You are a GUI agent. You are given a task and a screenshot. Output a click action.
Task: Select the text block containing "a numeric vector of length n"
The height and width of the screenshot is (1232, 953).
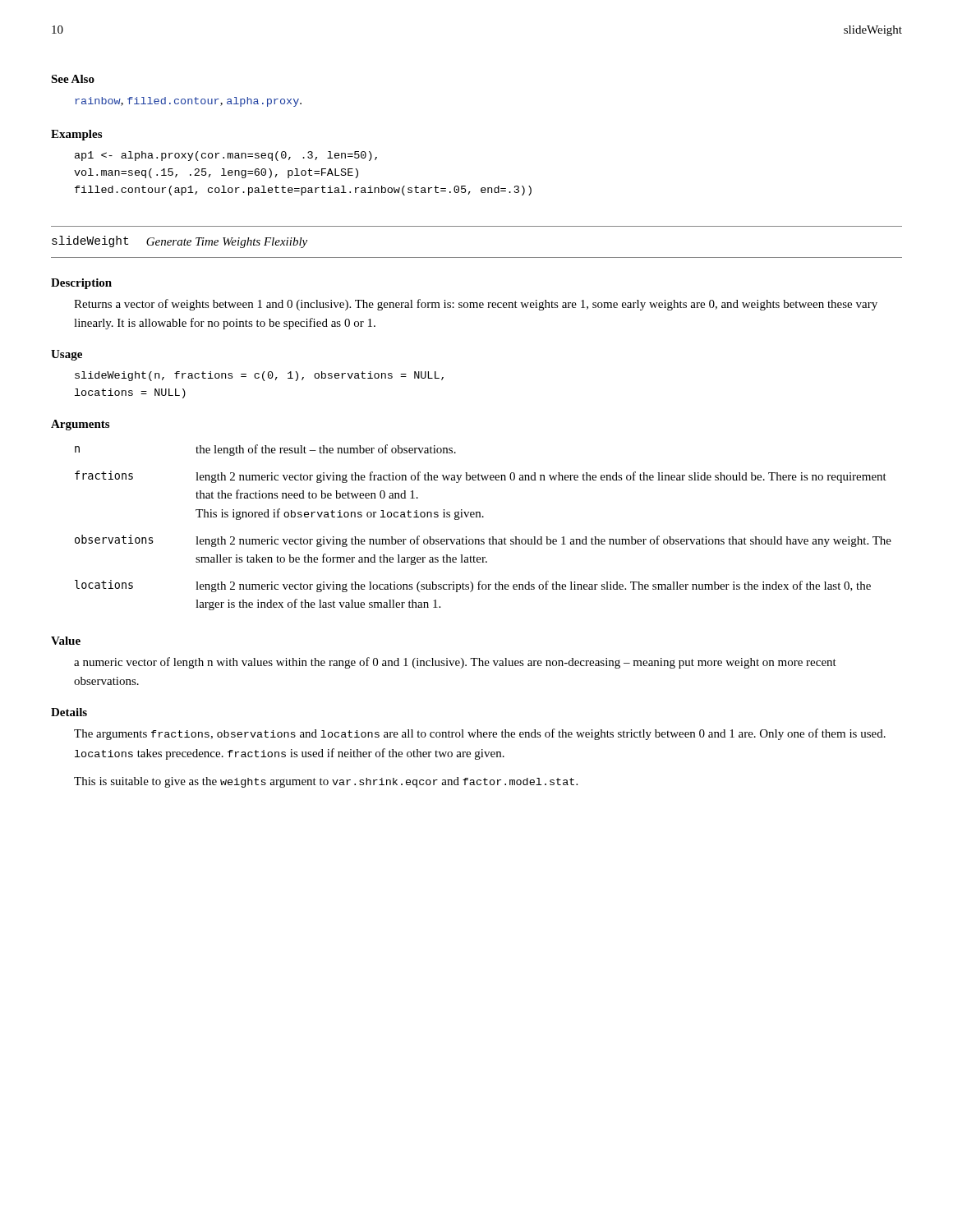(455, 671)
